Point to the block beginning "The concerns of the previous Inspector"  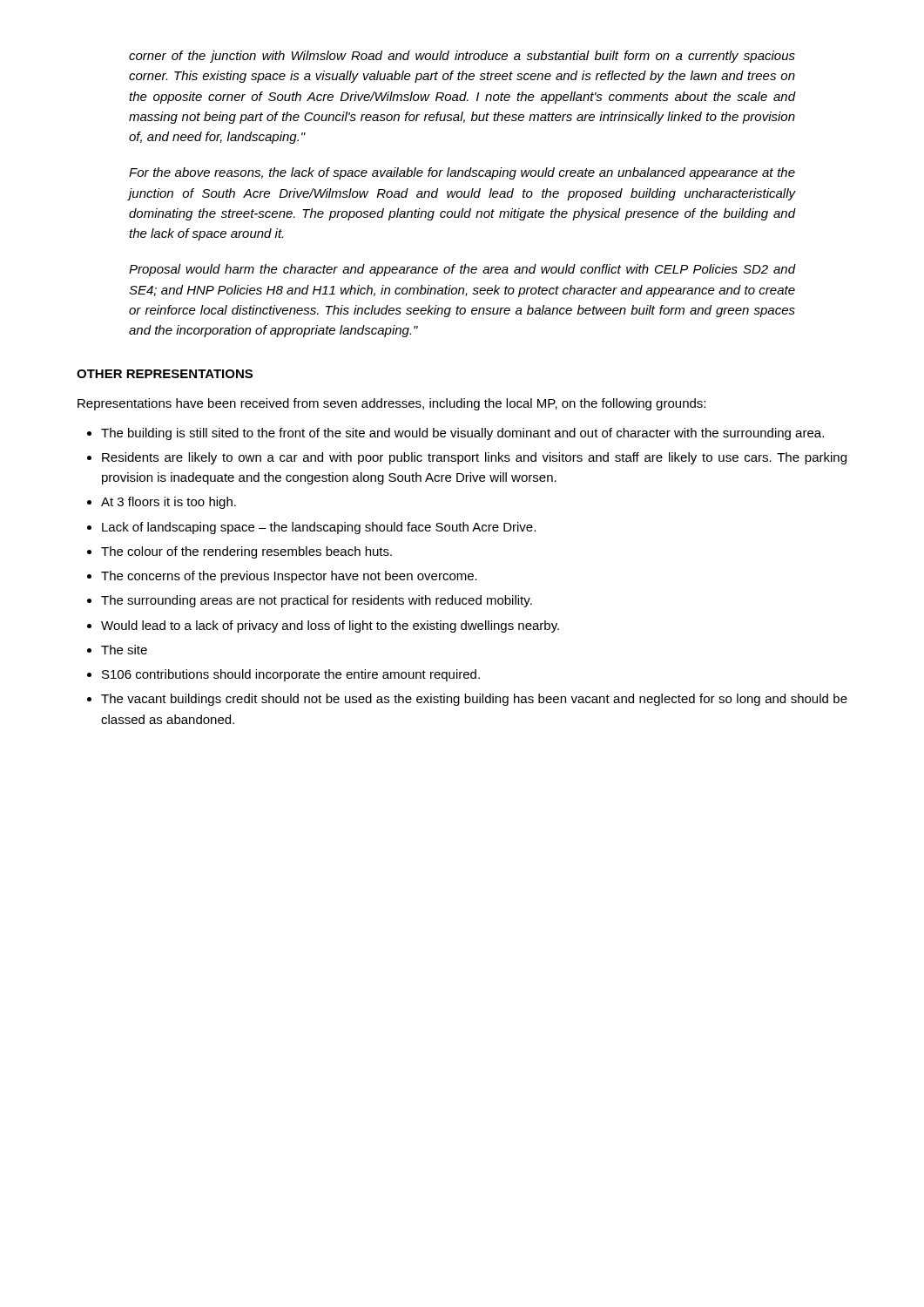(289, 576)
